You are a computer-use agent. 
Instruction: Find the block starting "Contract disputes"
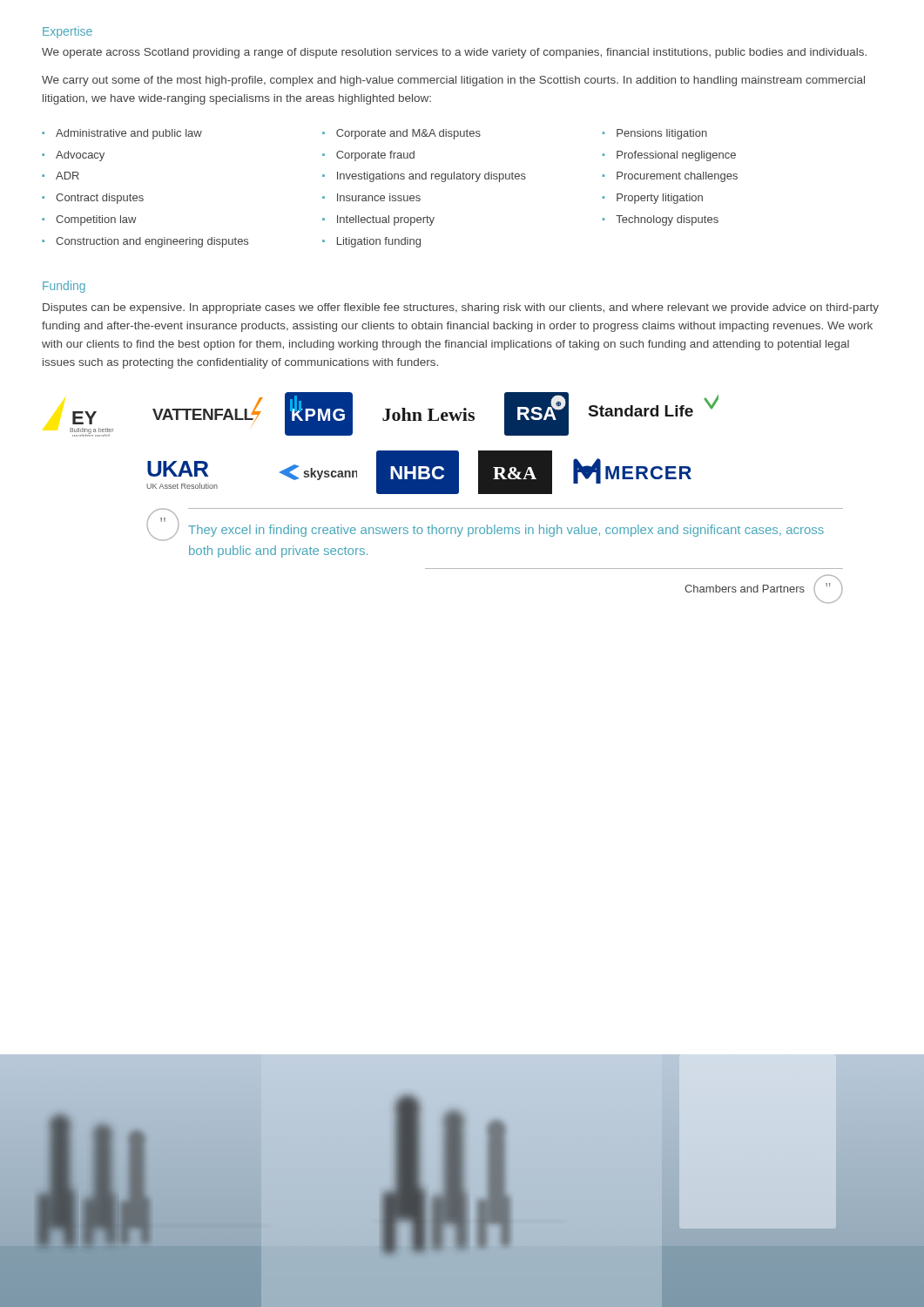(x=100, y=198)
